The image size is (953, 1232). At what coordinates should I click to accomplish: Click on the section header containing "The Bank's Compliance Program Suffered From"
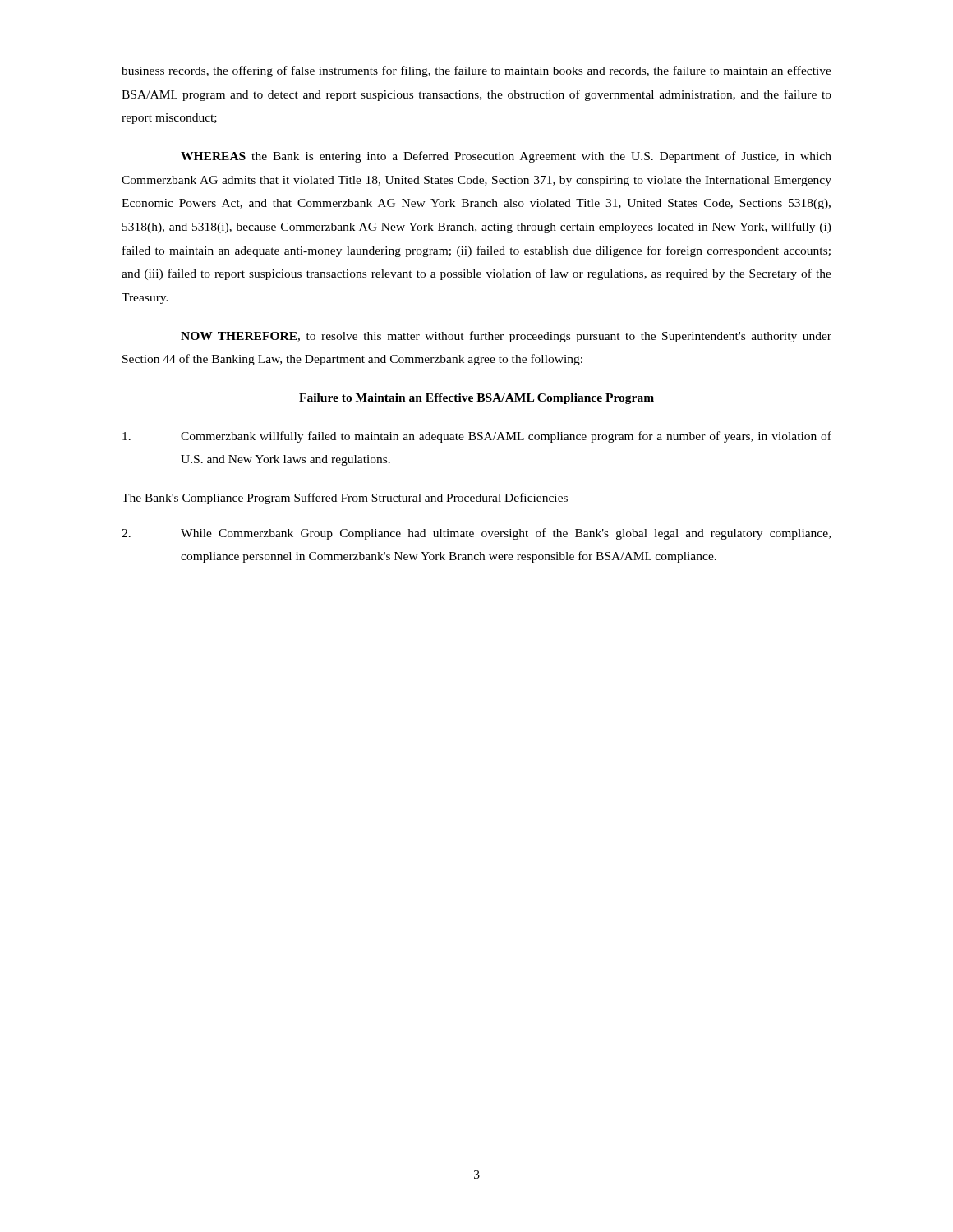pyautogui.click(x=345, y=497)
